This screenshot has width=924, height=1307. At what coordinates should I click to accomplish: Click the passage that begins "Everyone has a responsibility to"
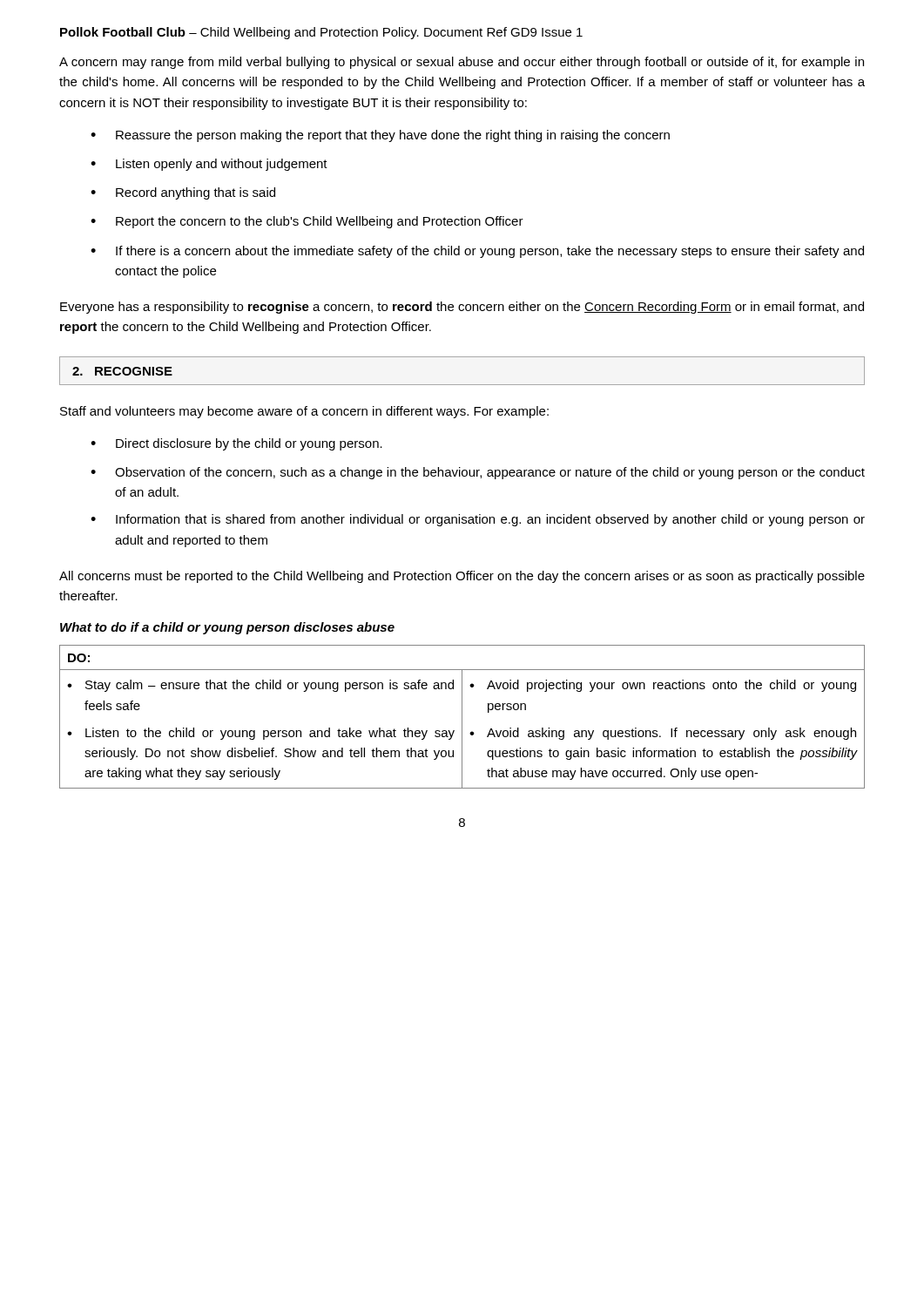(462, 316)
